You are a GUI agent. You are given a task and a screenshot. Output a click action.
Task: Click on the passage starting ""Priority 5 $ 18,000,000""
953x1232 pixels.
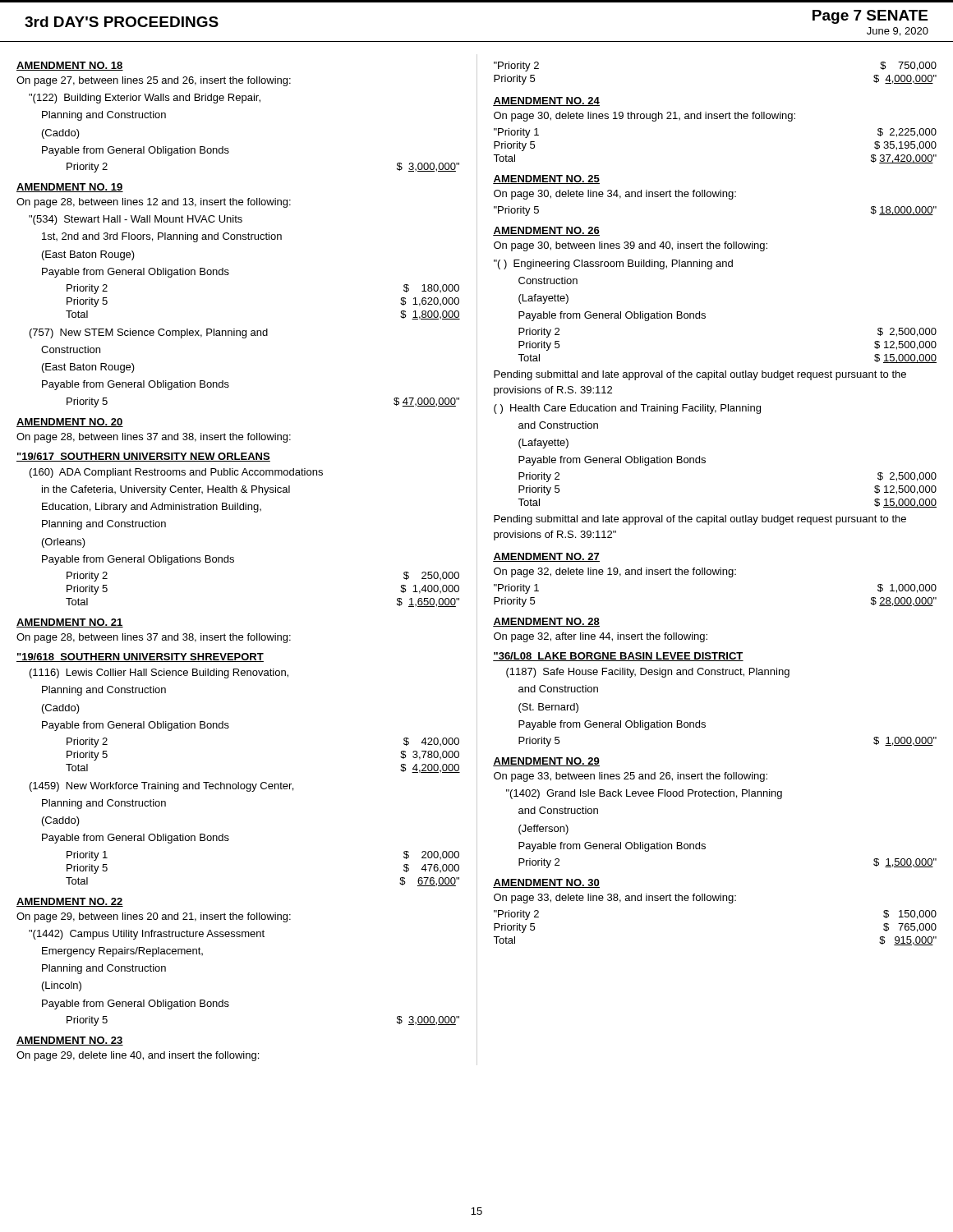click(x=512, y=212)
